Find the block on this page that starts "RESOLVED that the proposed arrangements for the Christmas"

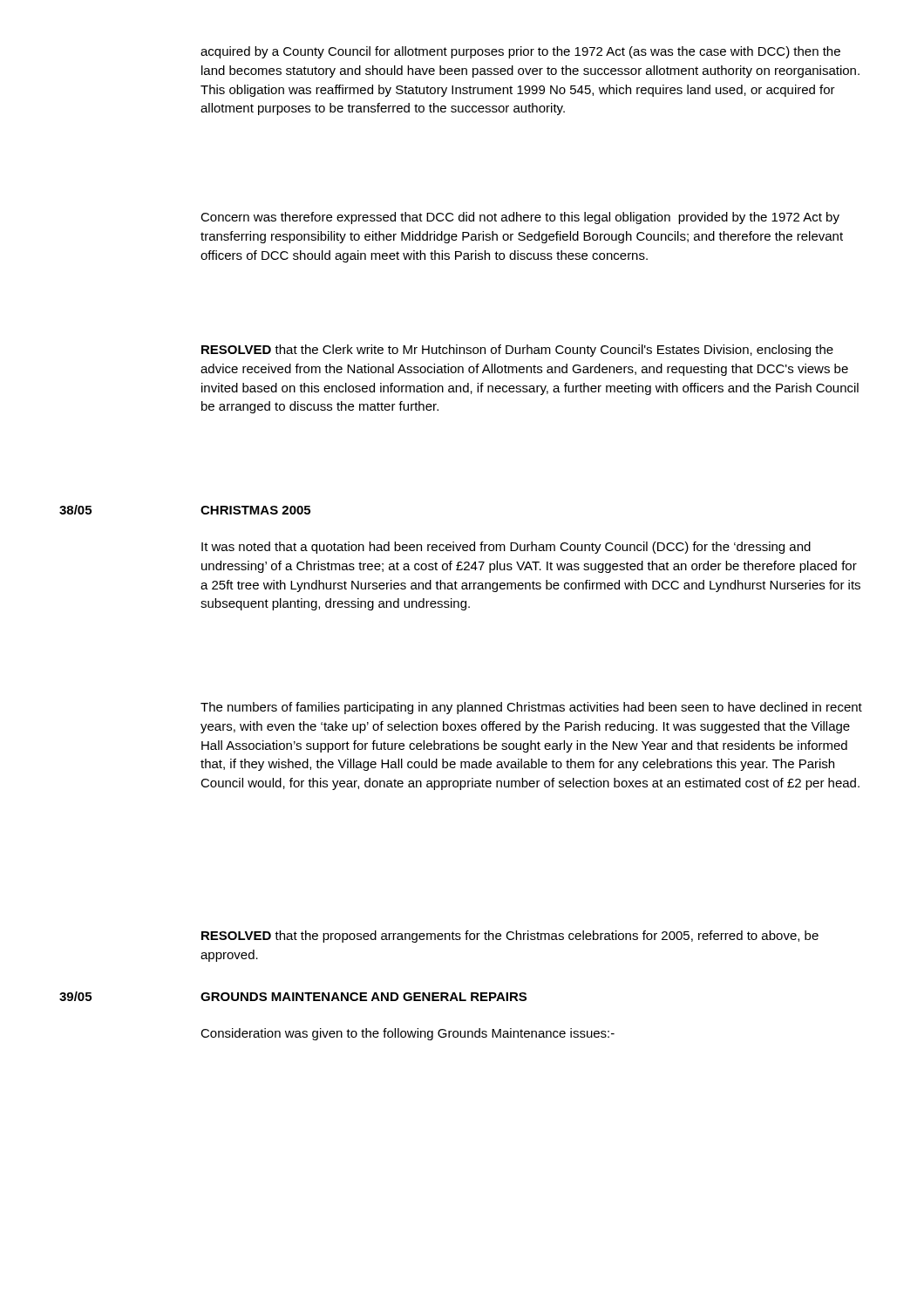tap(510, 945)
